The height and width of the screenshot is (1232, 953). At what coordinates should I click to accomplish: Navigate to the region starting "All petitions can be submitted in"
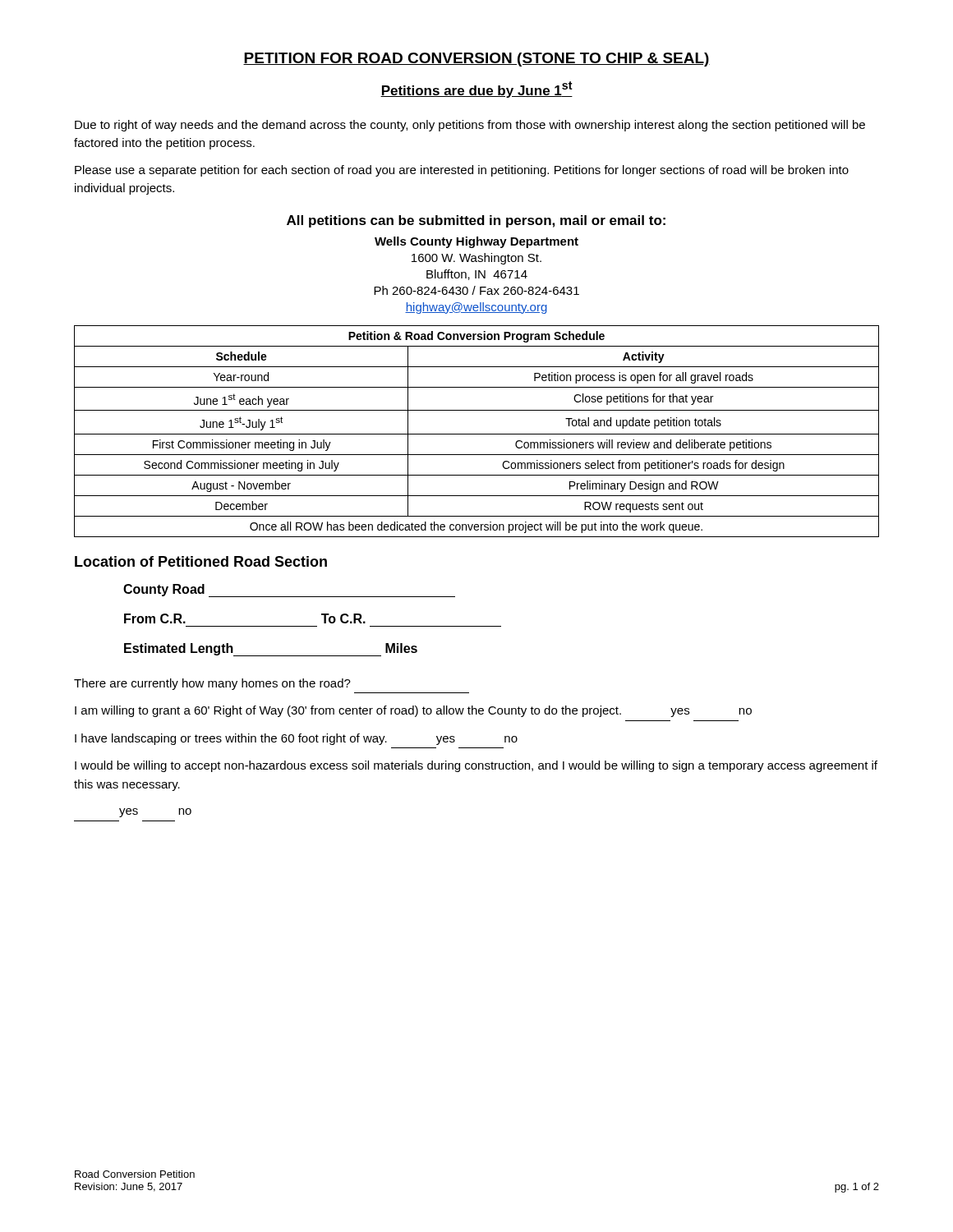click(x=476, y=220)
